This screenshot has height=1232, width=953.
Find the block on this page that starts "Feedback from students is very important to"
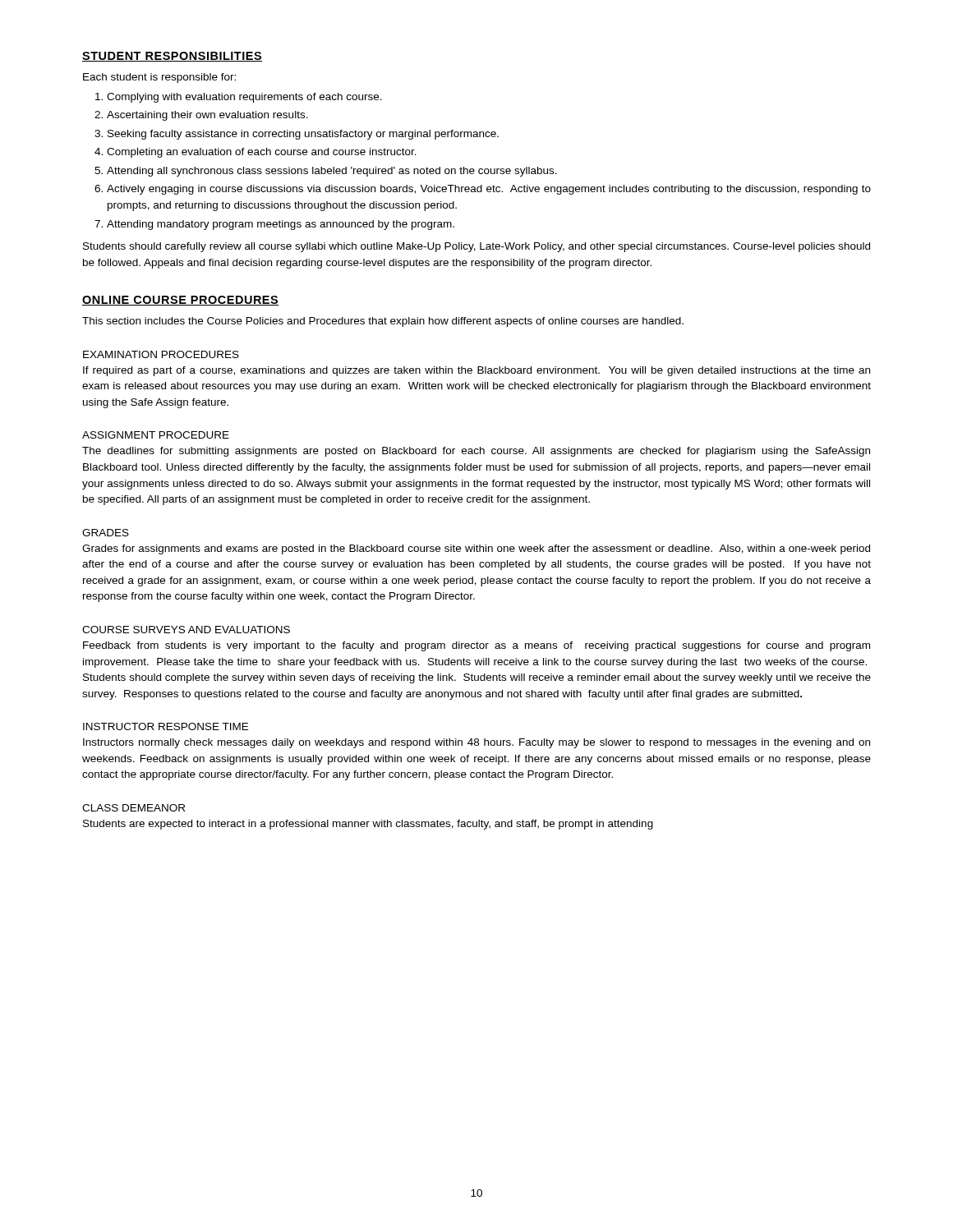click(x=476, y=669)
